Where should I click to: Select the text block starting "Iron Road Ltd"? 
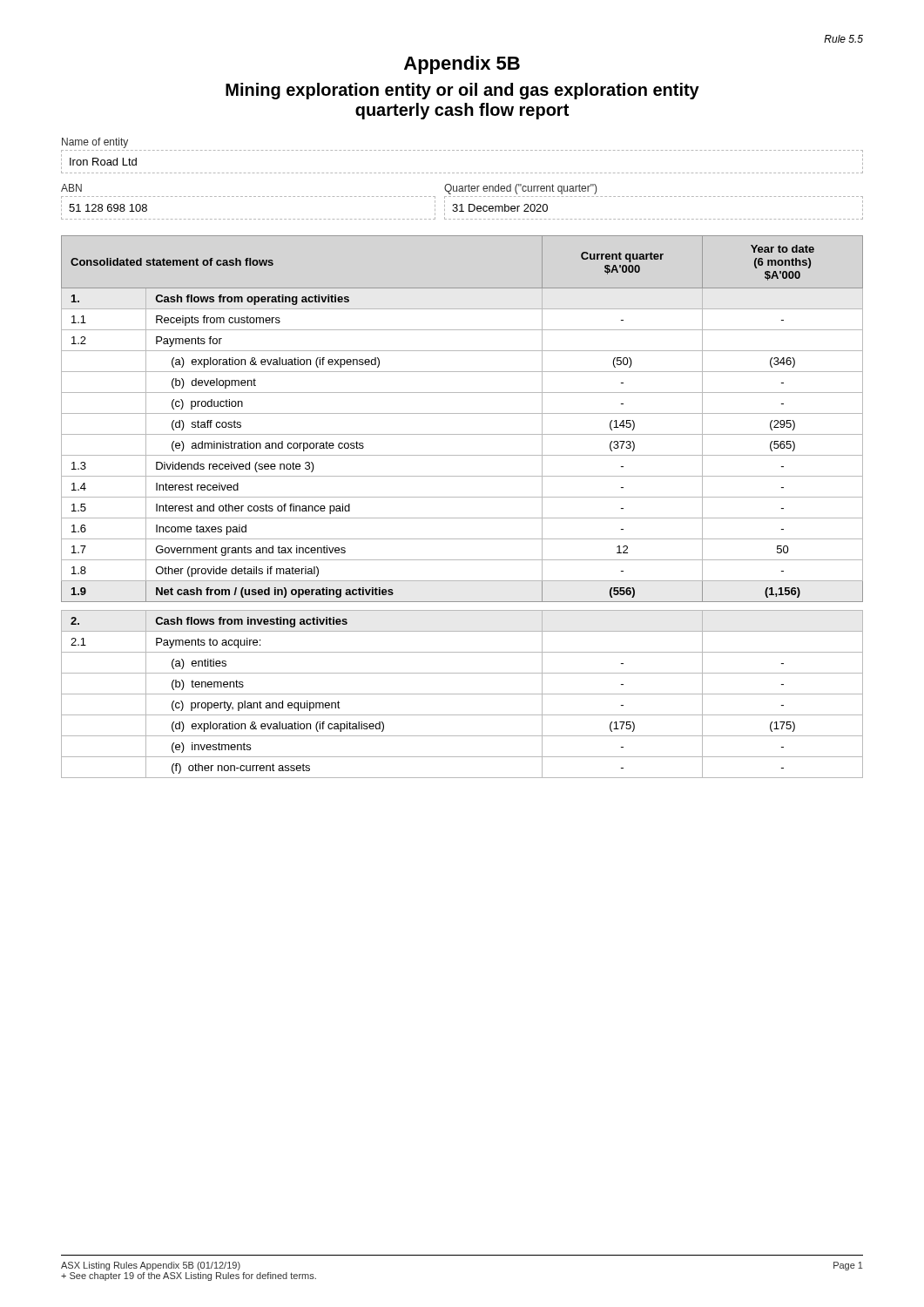pyautogui.click(x=103, y=162)
